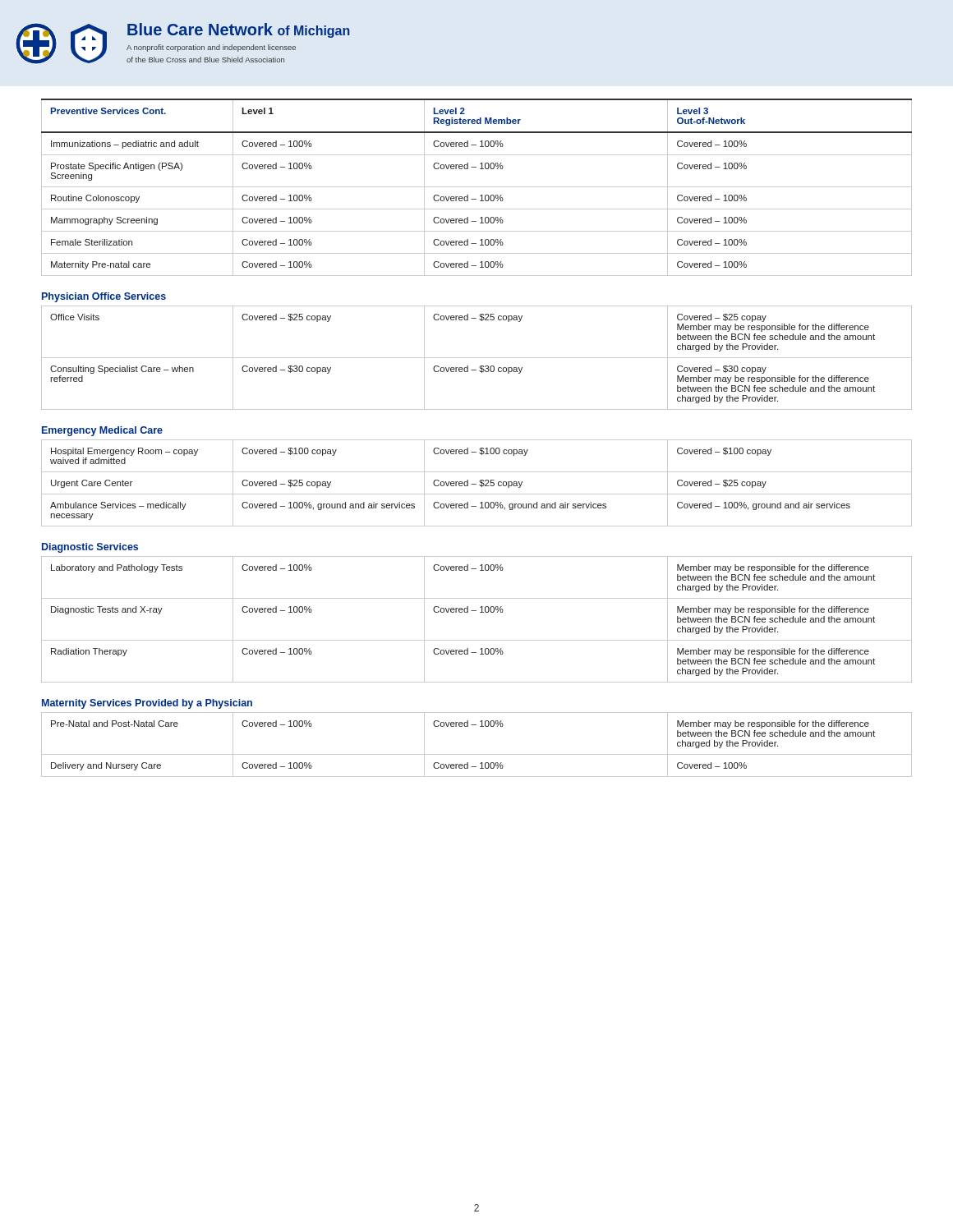Select the block starting "Emergency Medical Care"
This screenshot has height=1232, width=953.
click(102, 430)
